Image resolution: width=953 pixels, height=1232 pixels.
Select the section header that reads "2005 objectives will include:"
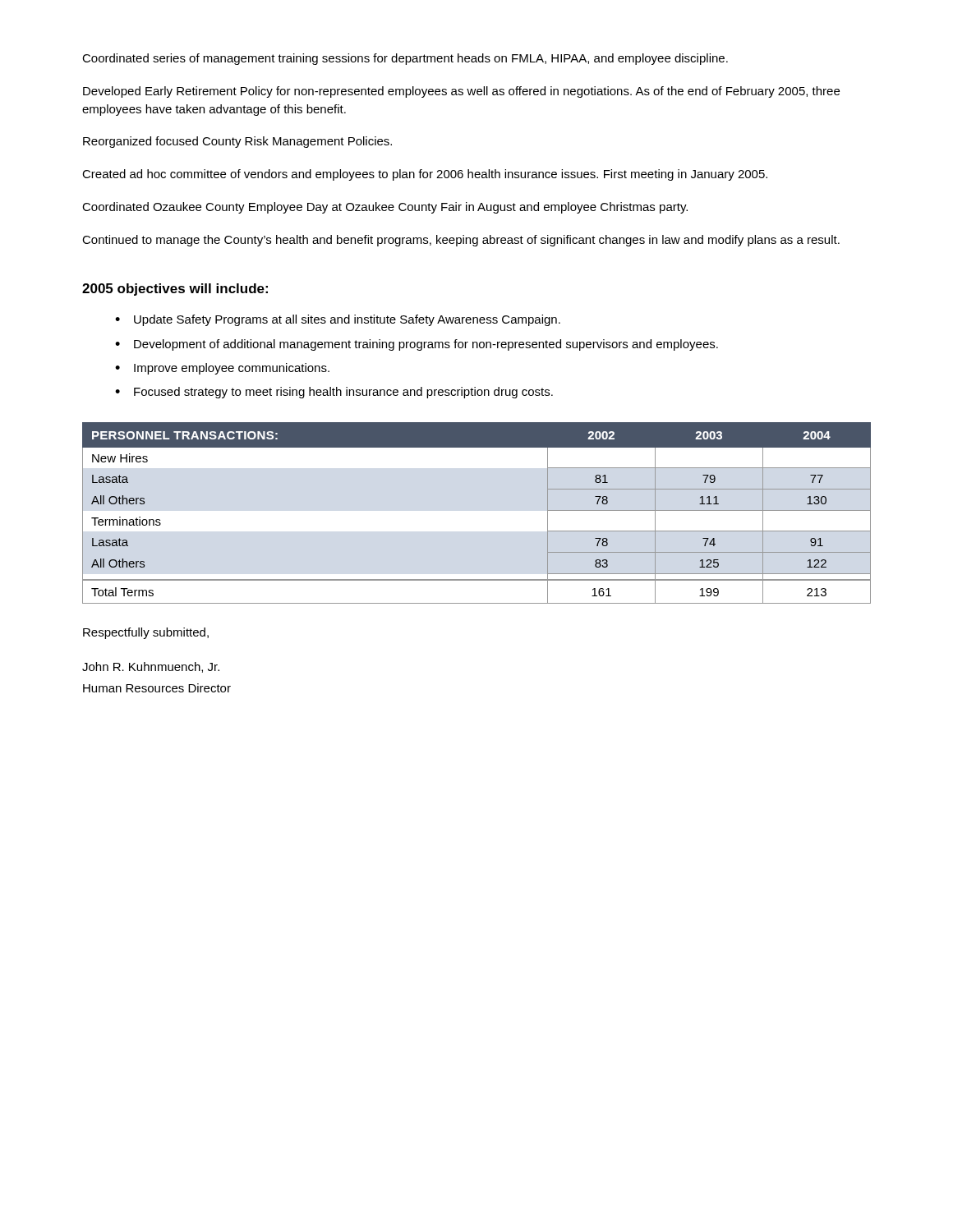point(176,289)
